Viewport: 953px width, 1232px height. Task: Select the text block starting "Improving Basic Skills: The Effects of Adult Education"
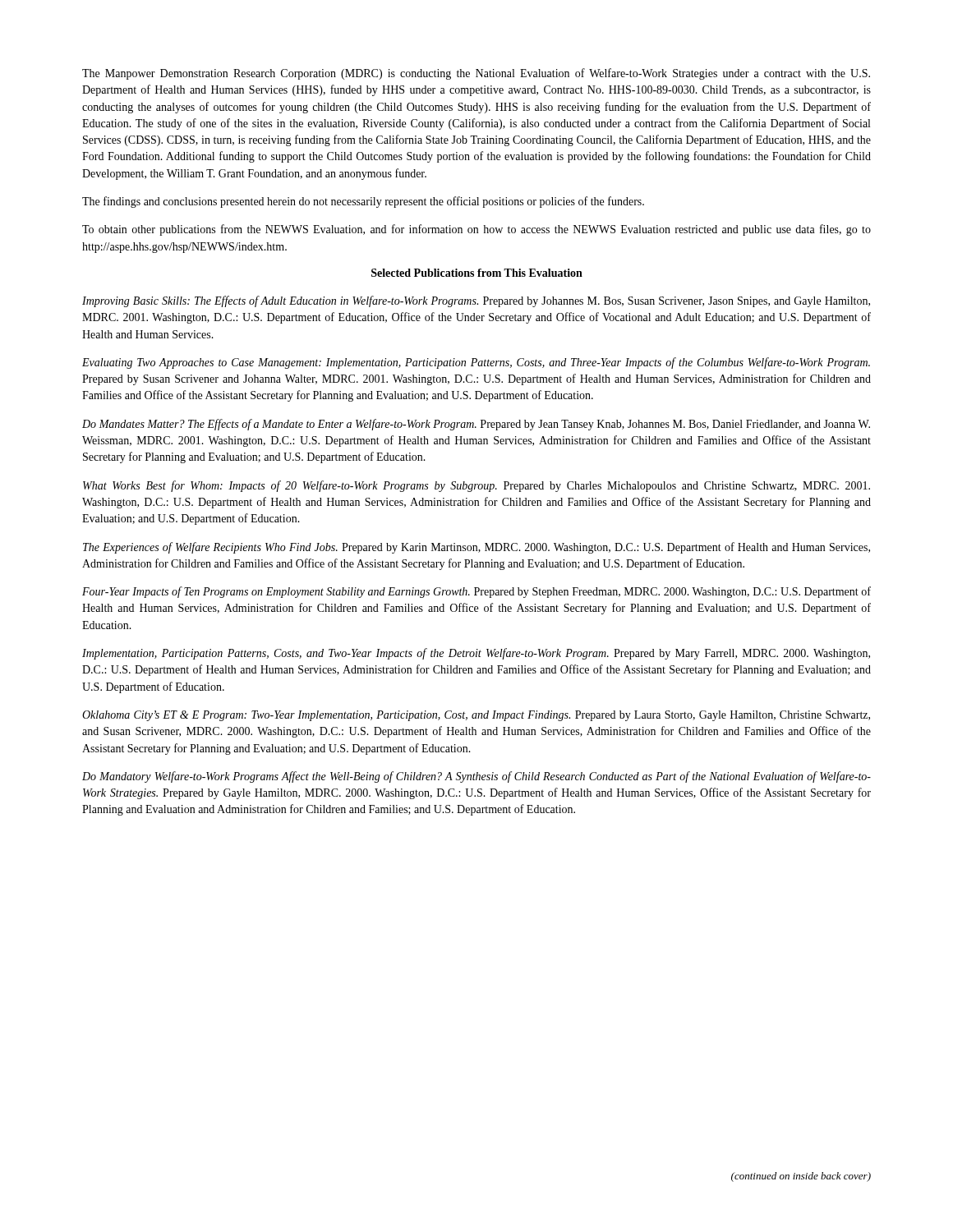tap(476, 318)
